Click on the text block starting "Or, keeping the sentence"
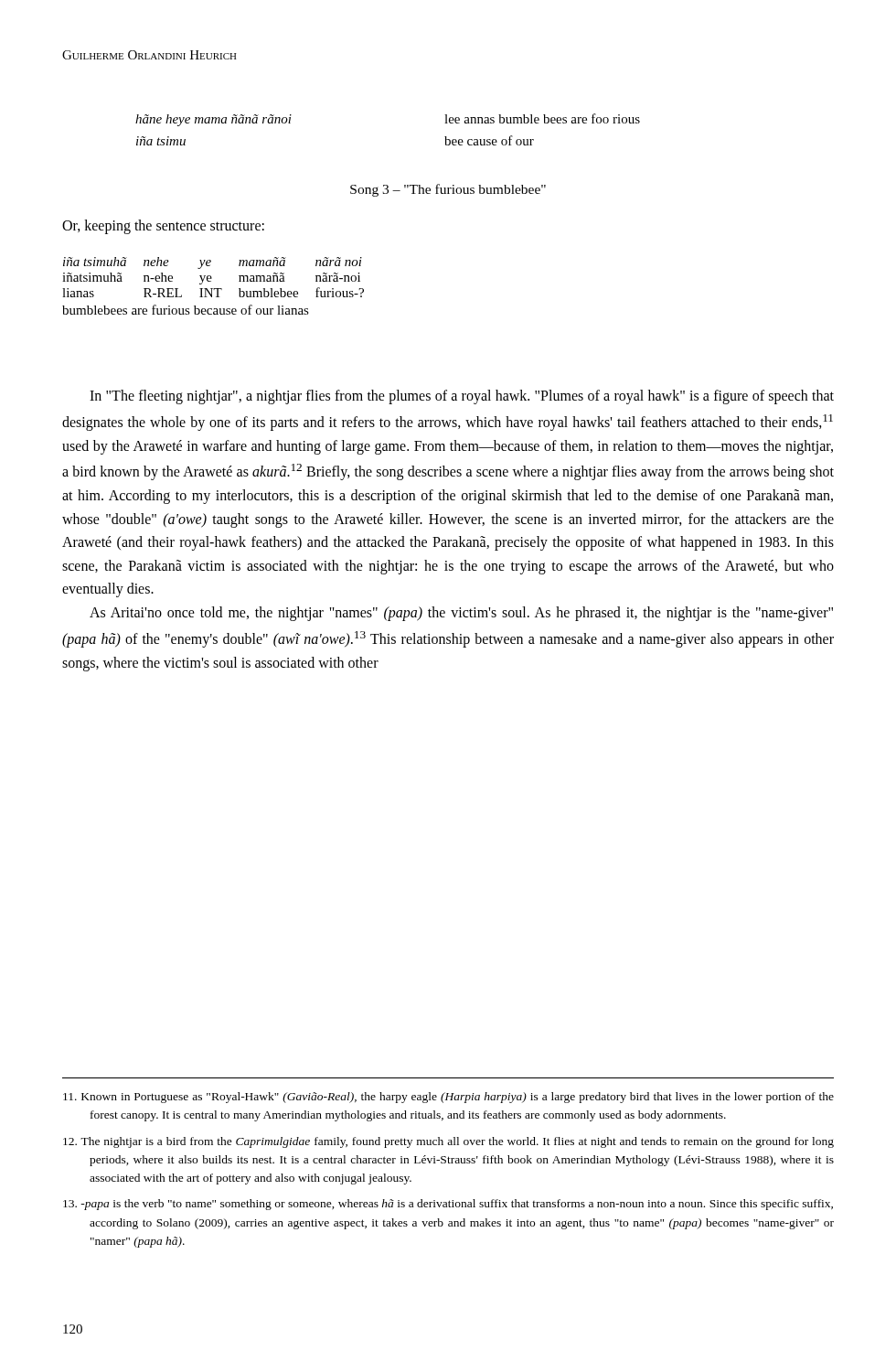The width and height of the screenshot is (896, 1372). point(164,225)
